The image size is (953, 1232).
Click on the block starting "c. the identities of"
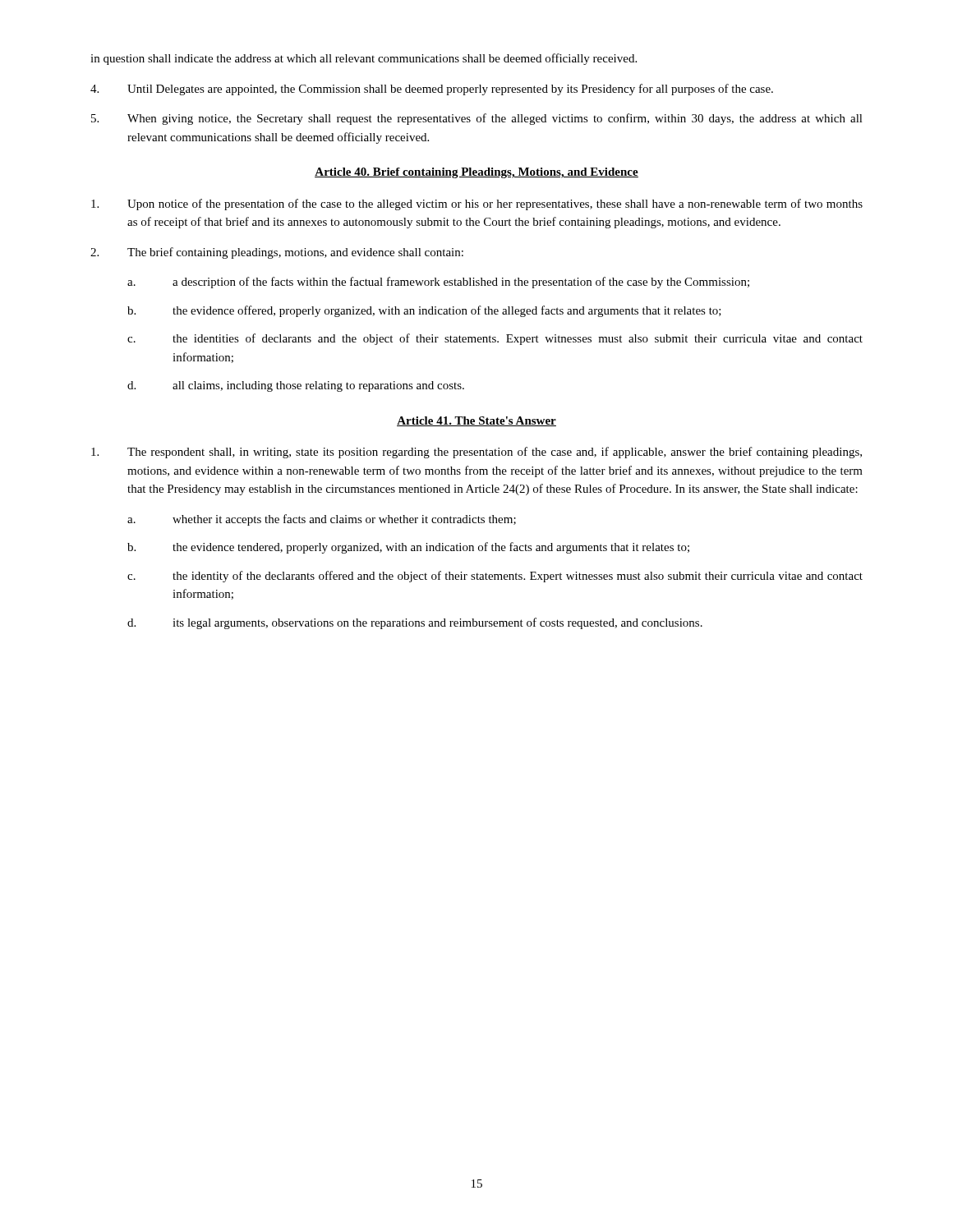click(476, 348)
